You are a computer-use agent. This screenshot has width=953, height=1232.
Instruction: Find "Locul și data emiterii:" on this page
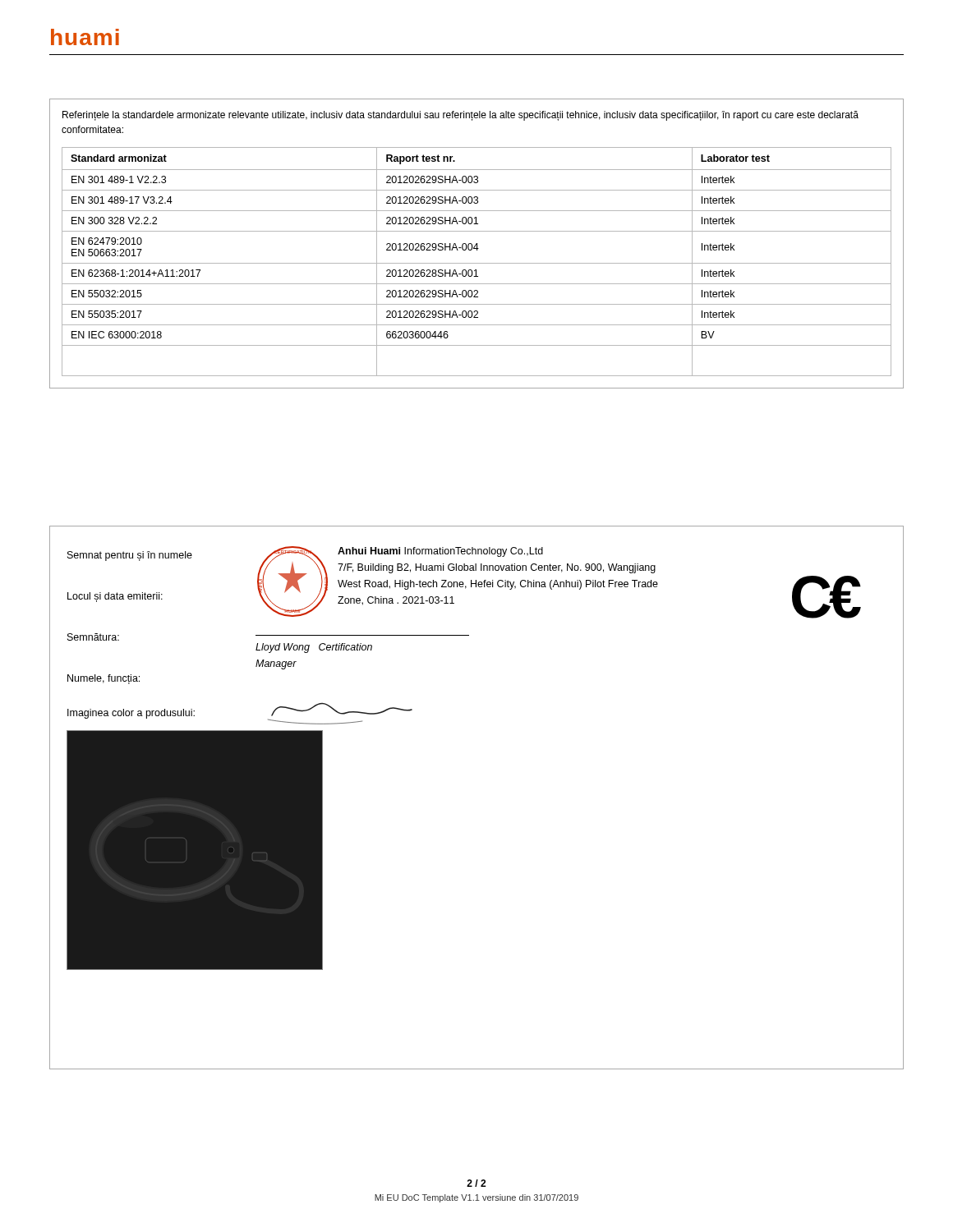(115, 596)
